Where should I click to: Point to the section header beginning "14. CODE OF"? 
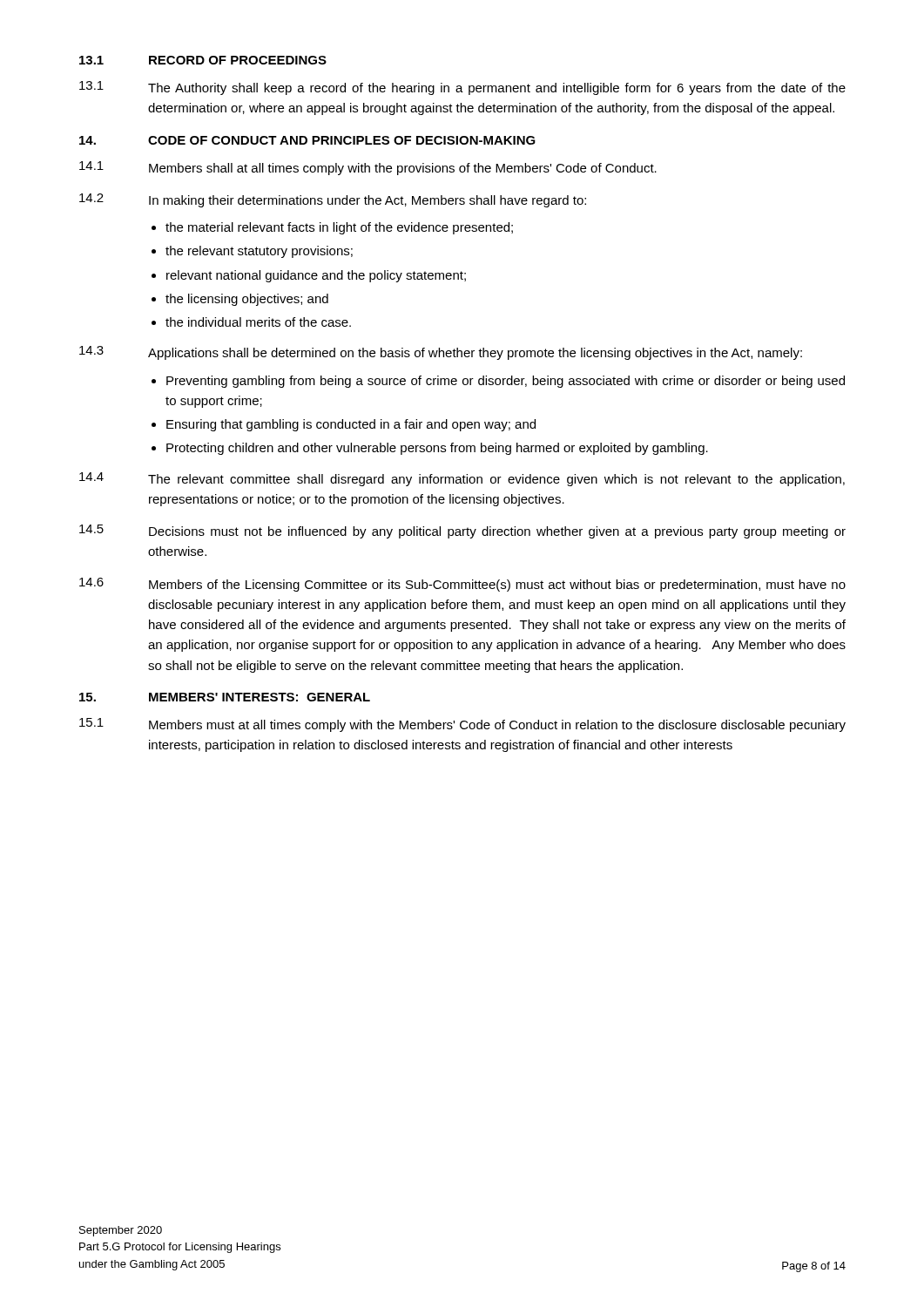[307, 139]
